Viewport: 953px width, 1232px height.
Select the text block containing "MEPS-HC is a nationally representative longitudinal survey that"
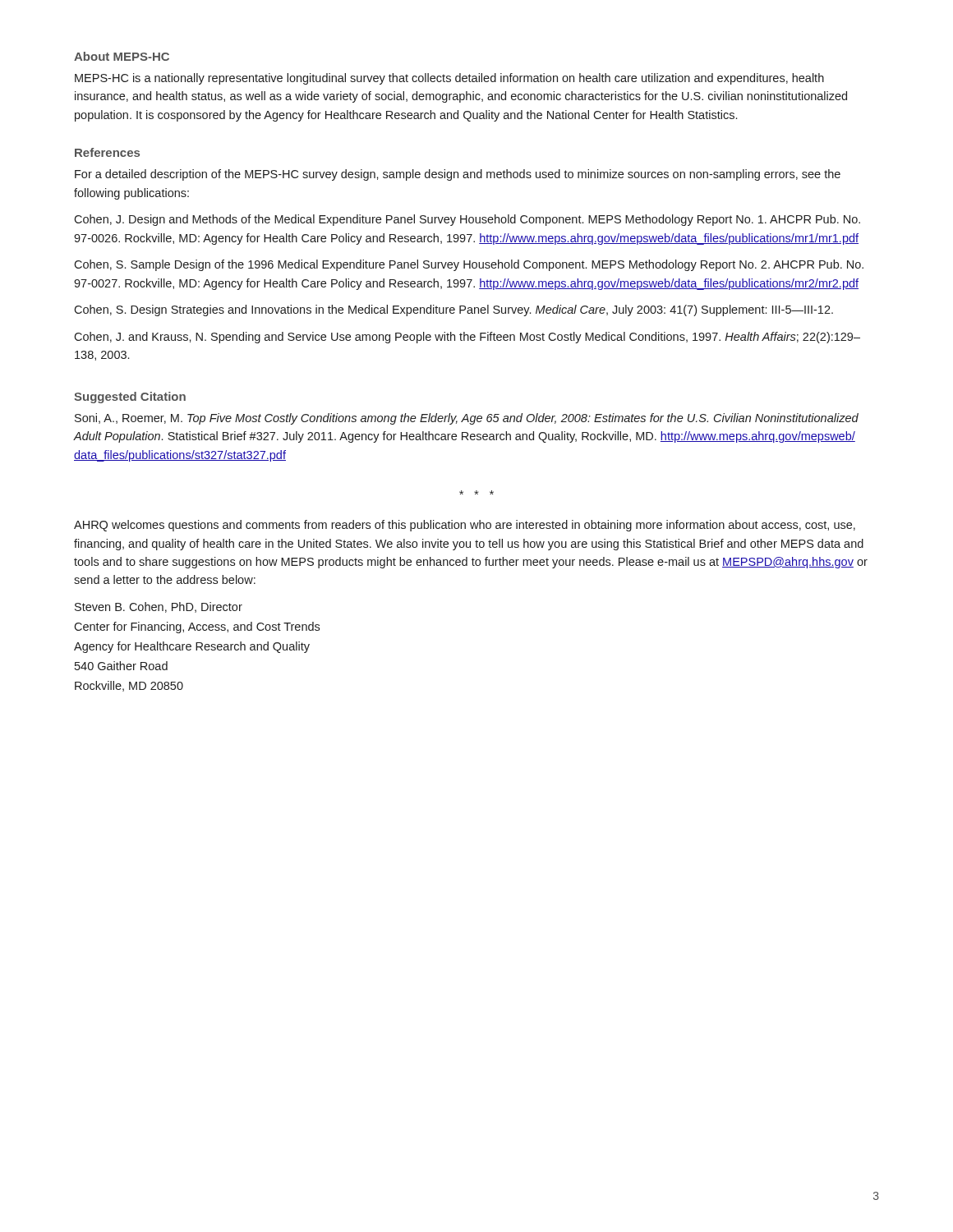(461, 96)
